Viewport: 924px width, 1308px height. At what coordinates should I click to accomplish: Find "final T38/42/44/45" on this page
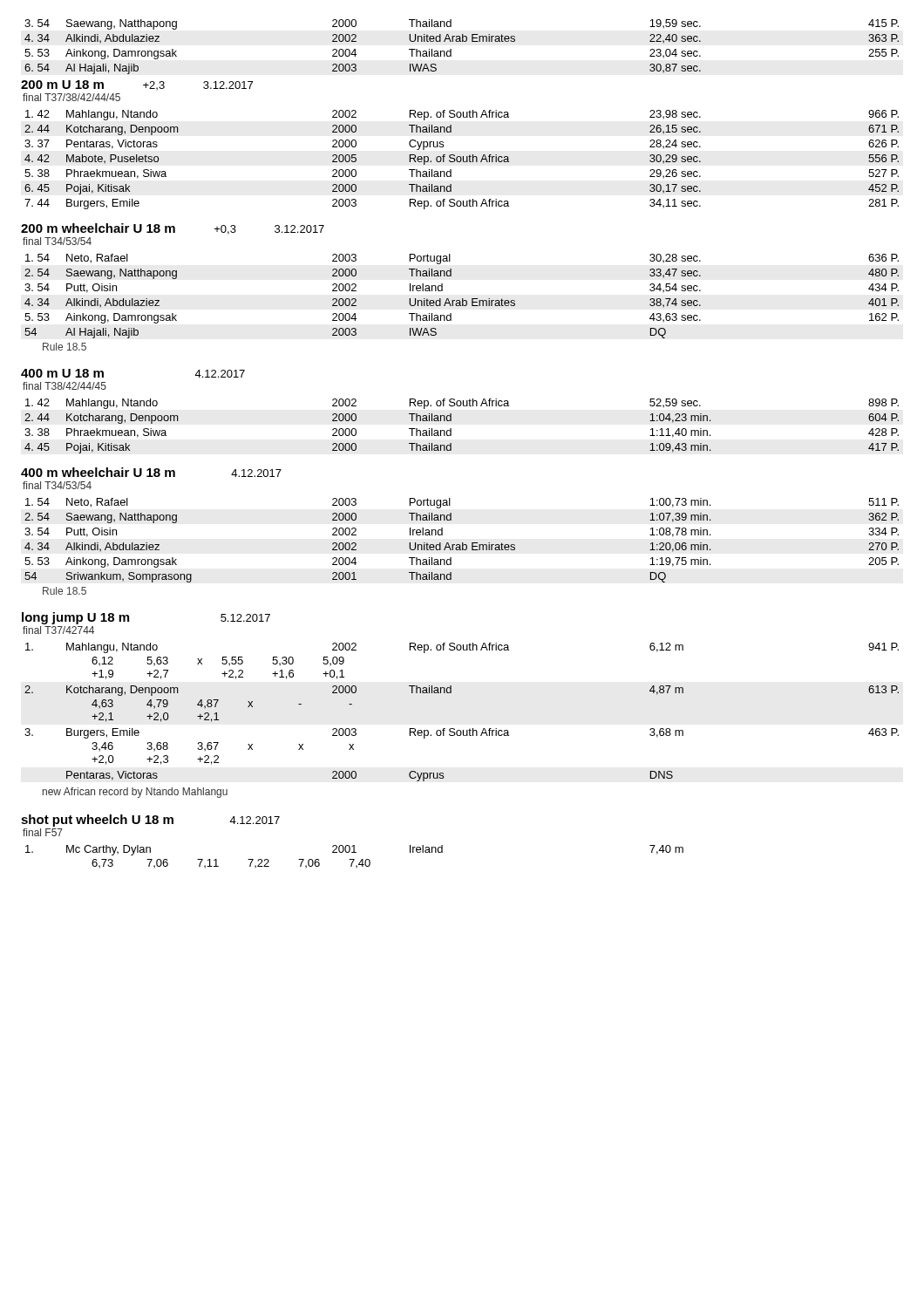pos(64,386)
